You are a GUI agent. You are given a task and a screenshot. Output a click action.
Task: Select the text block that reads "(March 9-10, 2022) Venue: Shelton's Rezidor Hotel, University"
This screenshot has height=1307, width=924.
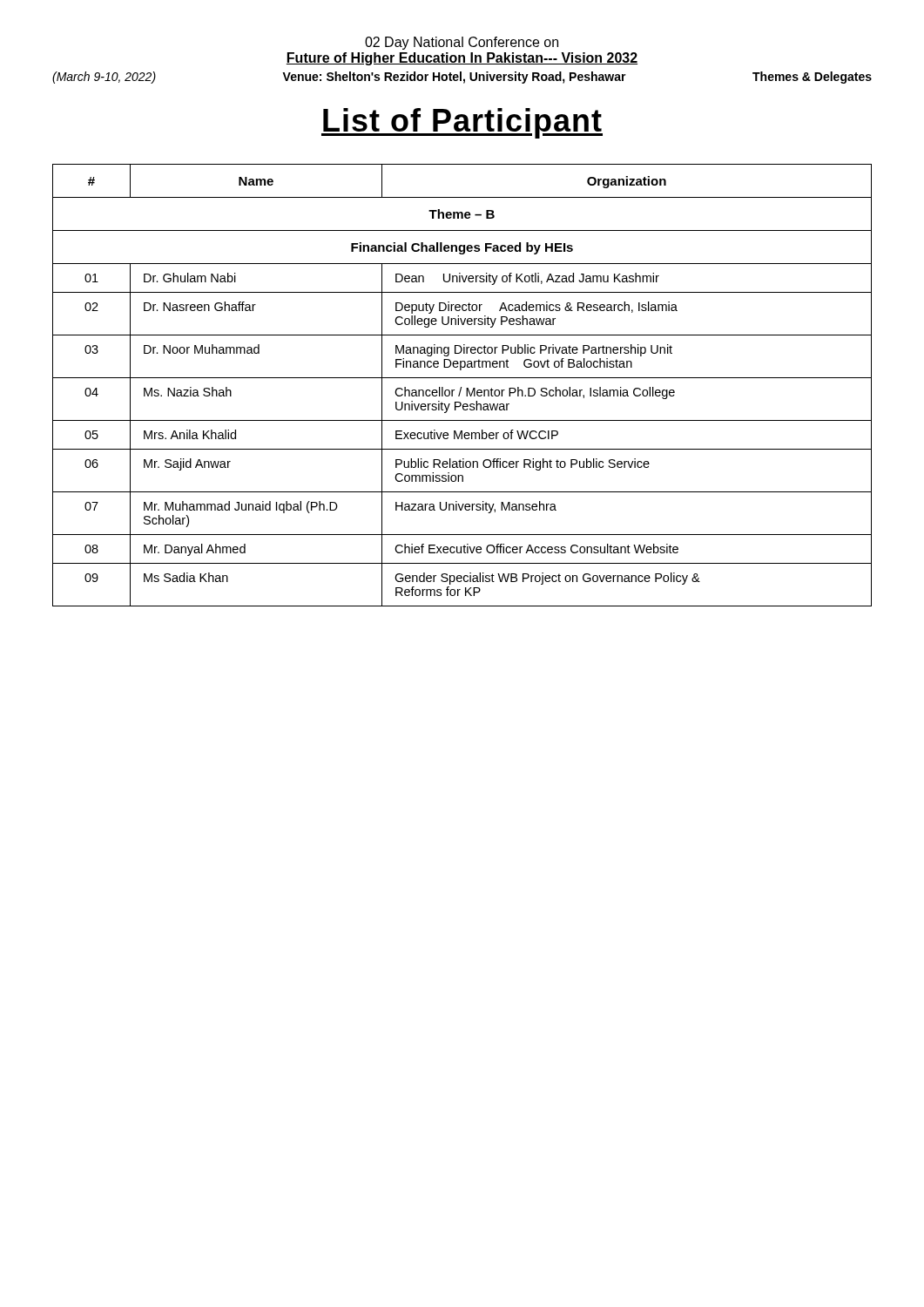click(x=462, y=77)
